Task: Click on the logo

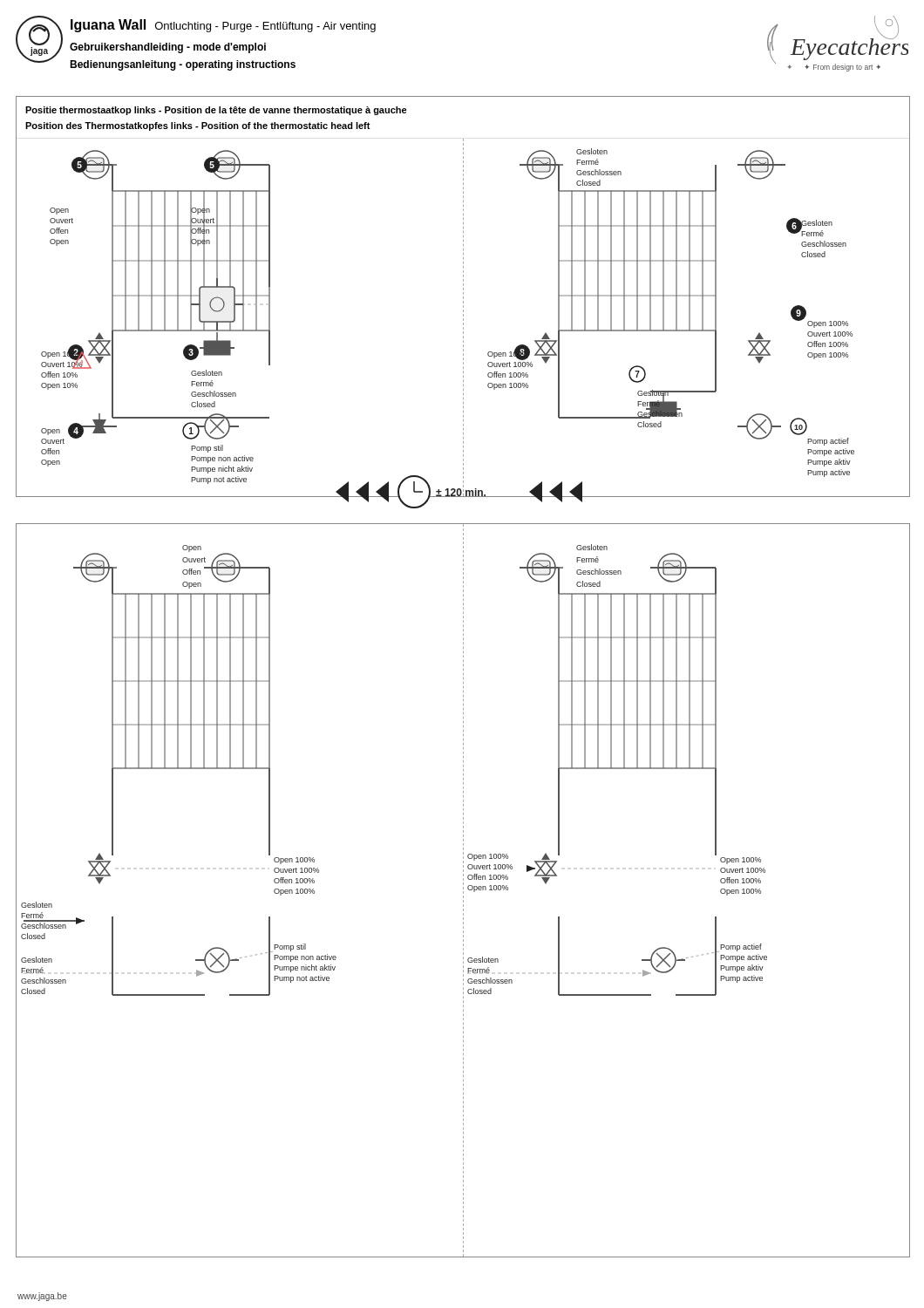Action: pos(834,48)
